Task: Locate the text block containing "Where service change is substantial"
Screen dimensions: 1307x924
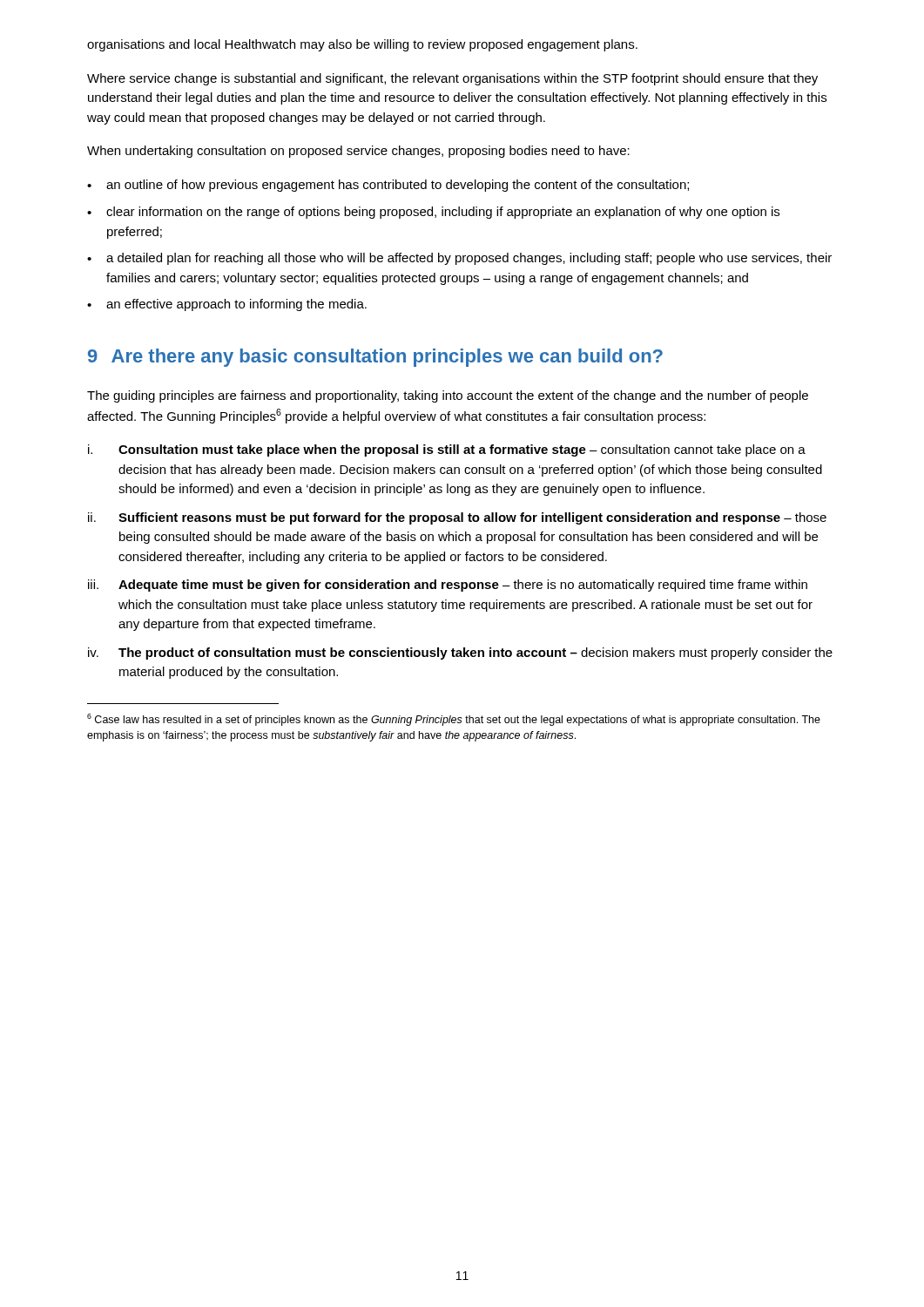Action: [462, 98]
